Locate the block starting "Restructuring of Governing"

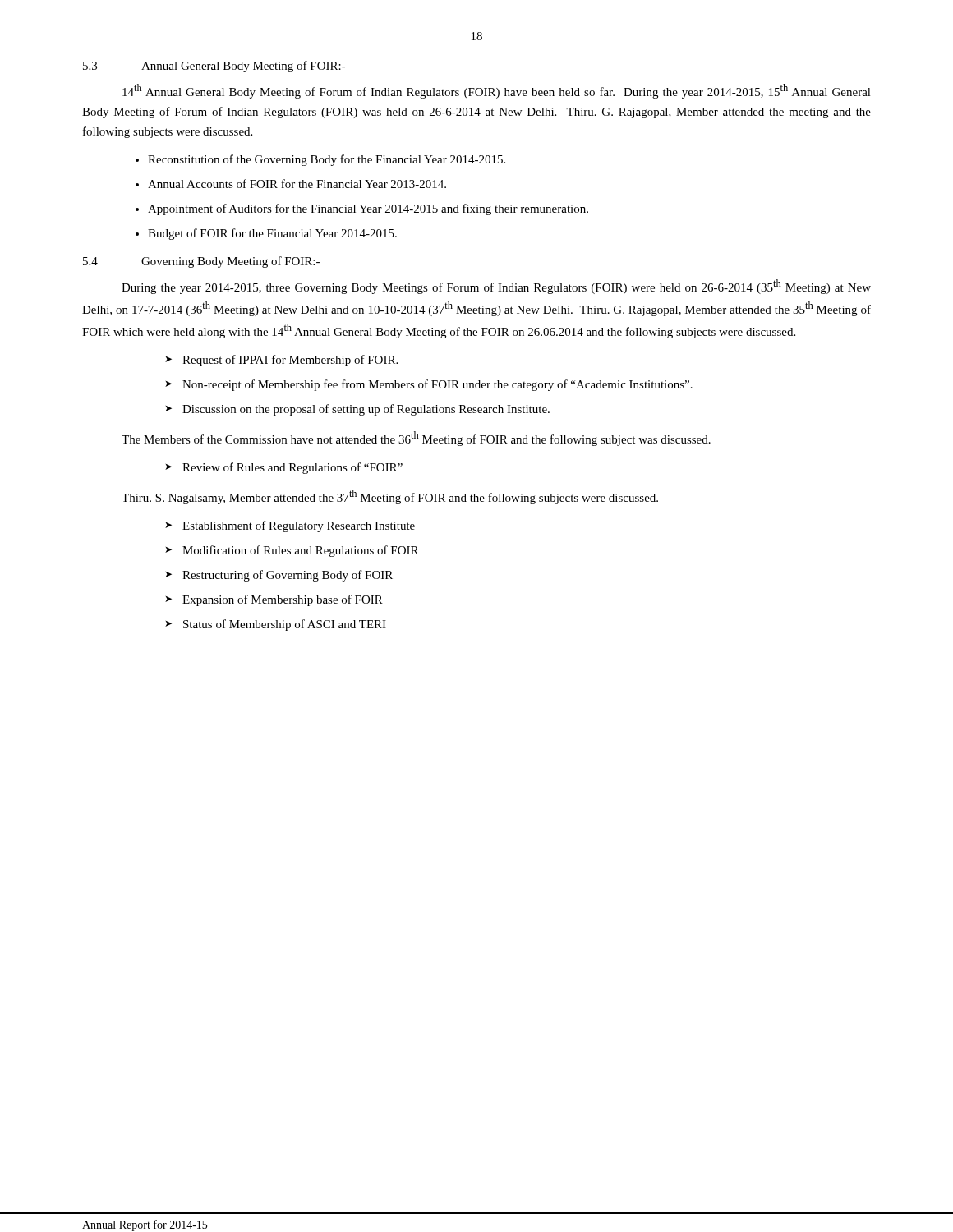point(288,575)
